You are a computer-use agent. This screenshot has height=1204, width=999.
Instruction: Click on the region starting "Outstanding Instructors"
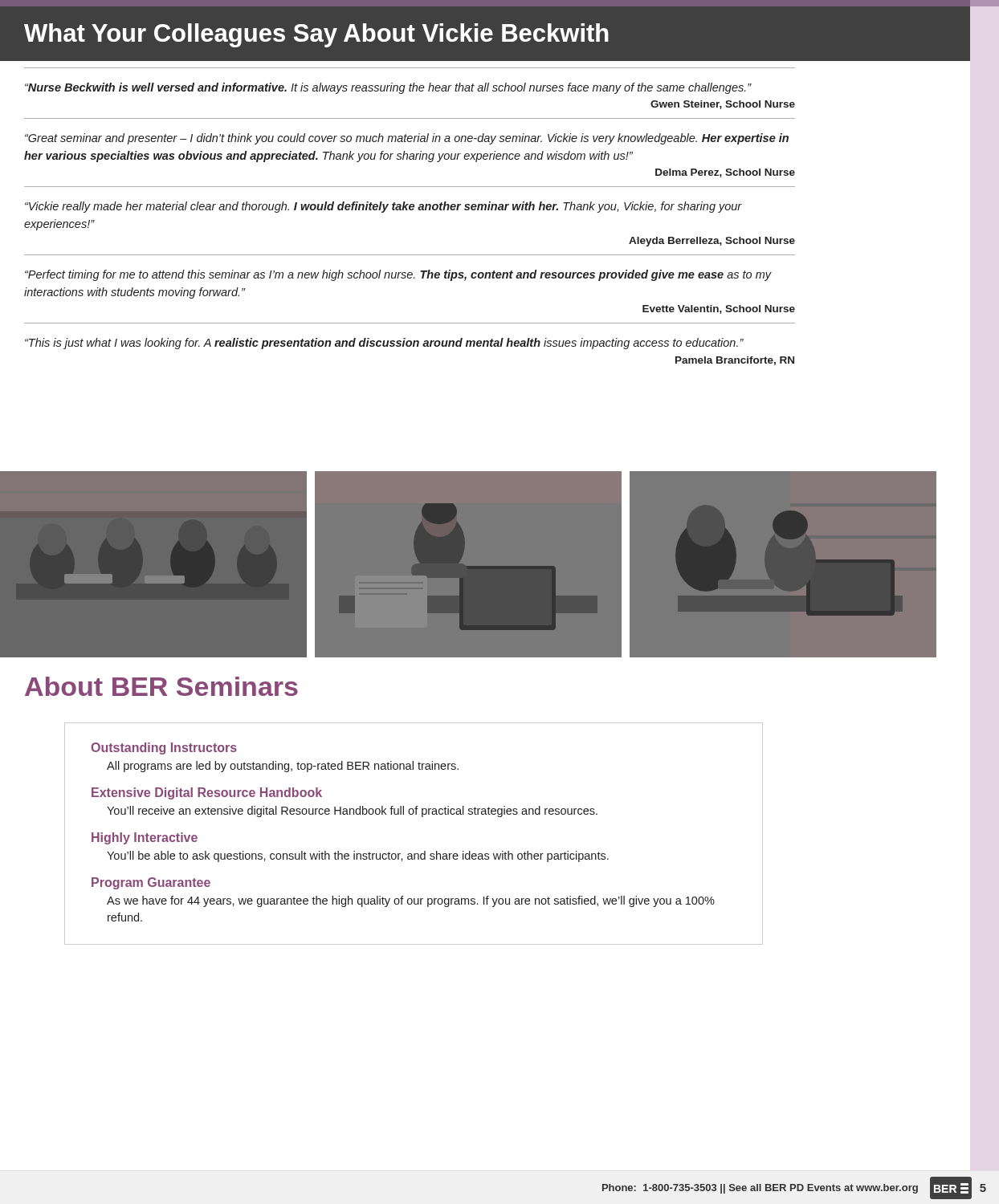(x=164, y=748)
